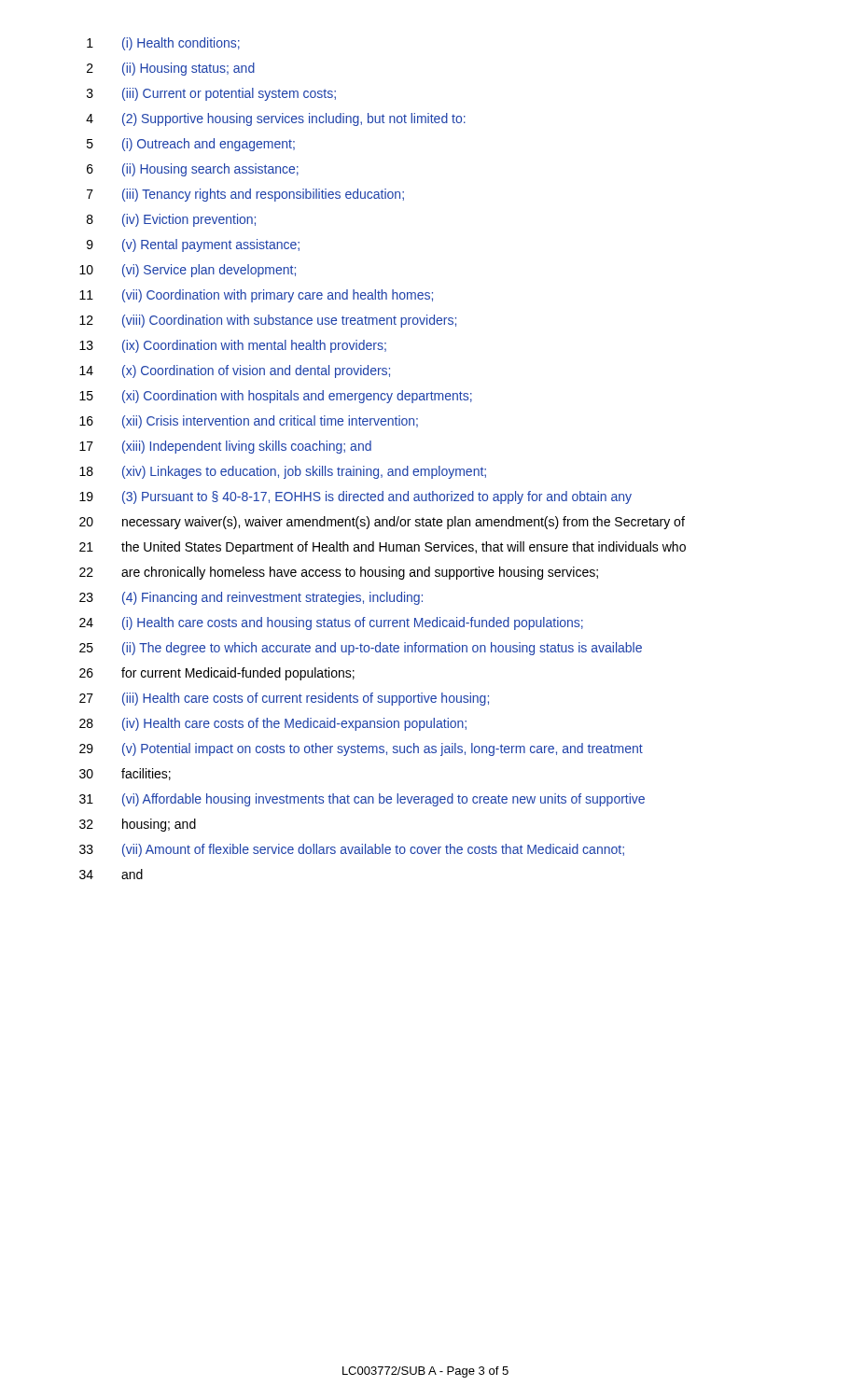Viewport: 850px width, 1400px height.
Task: Locate the text "6 (ii) Housing search assistance;"
Action: (x=193, y=170)
